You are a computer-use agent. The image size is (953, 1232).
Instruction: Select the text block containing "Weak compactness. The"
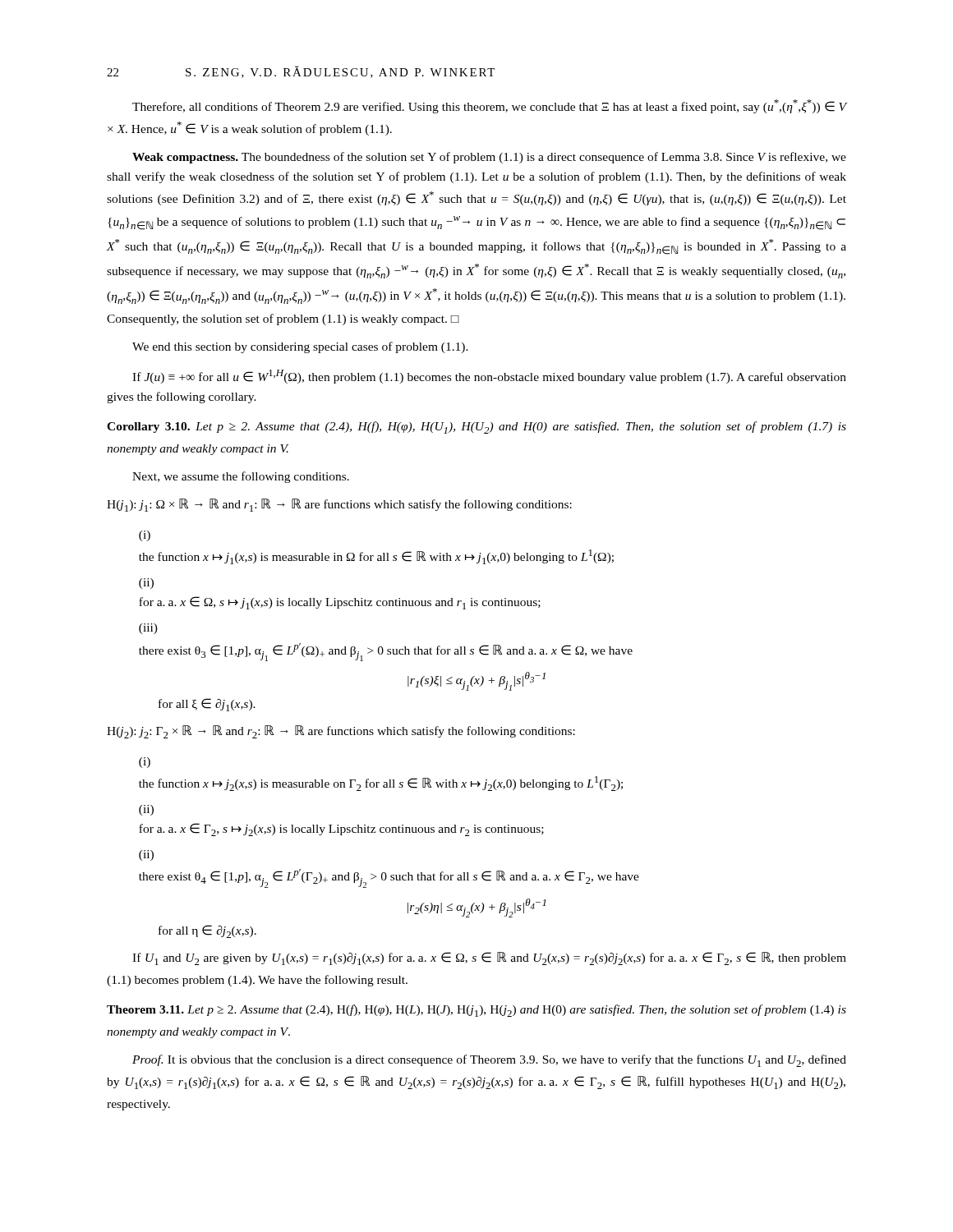pyautogui.click(x=476, y=238)
